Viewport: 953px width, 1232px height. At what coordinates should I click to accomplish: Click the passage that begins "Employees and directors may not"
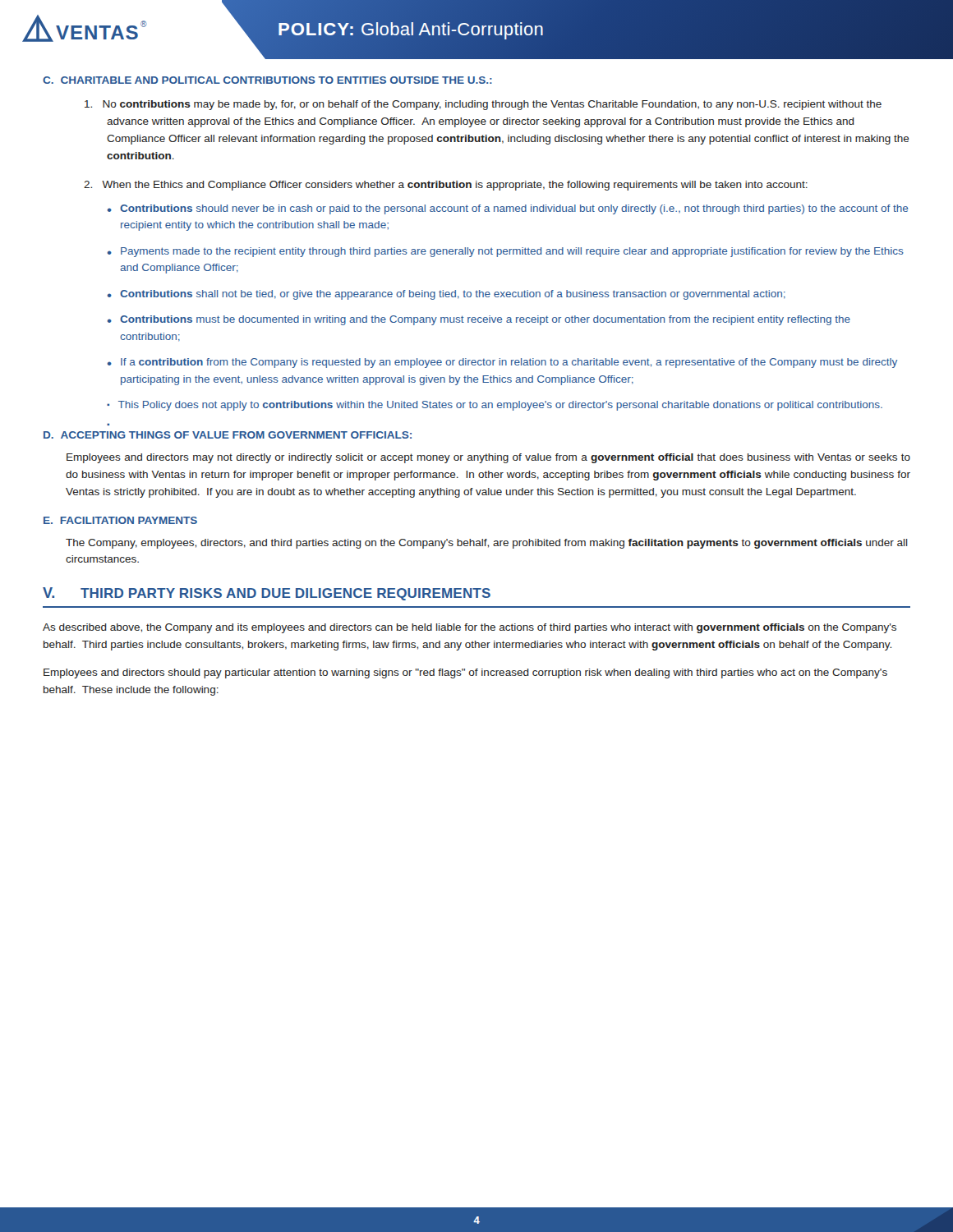click(488, 474)
